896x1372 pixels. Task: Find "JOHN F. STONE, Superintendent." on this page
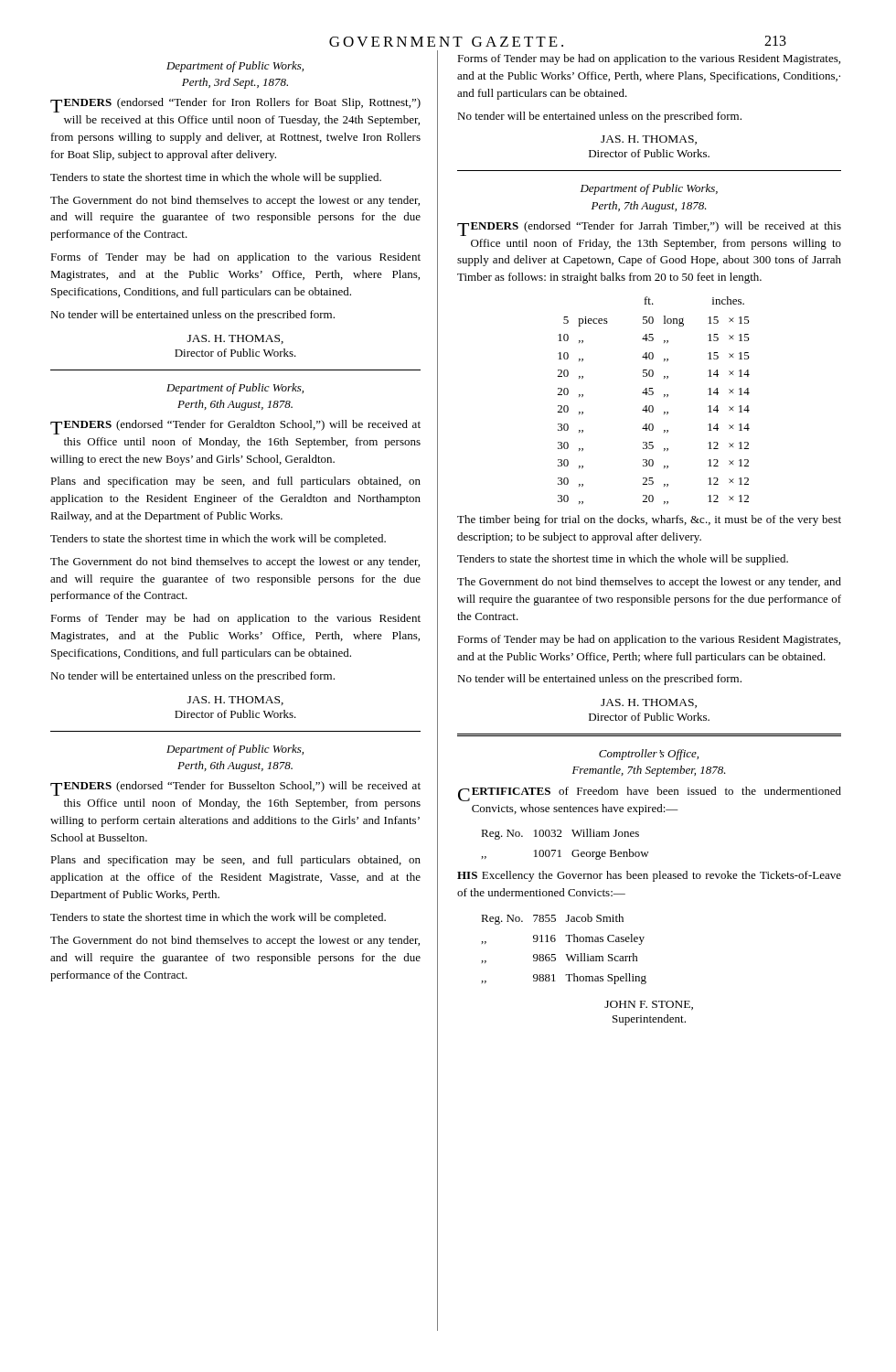point(649,1012)
